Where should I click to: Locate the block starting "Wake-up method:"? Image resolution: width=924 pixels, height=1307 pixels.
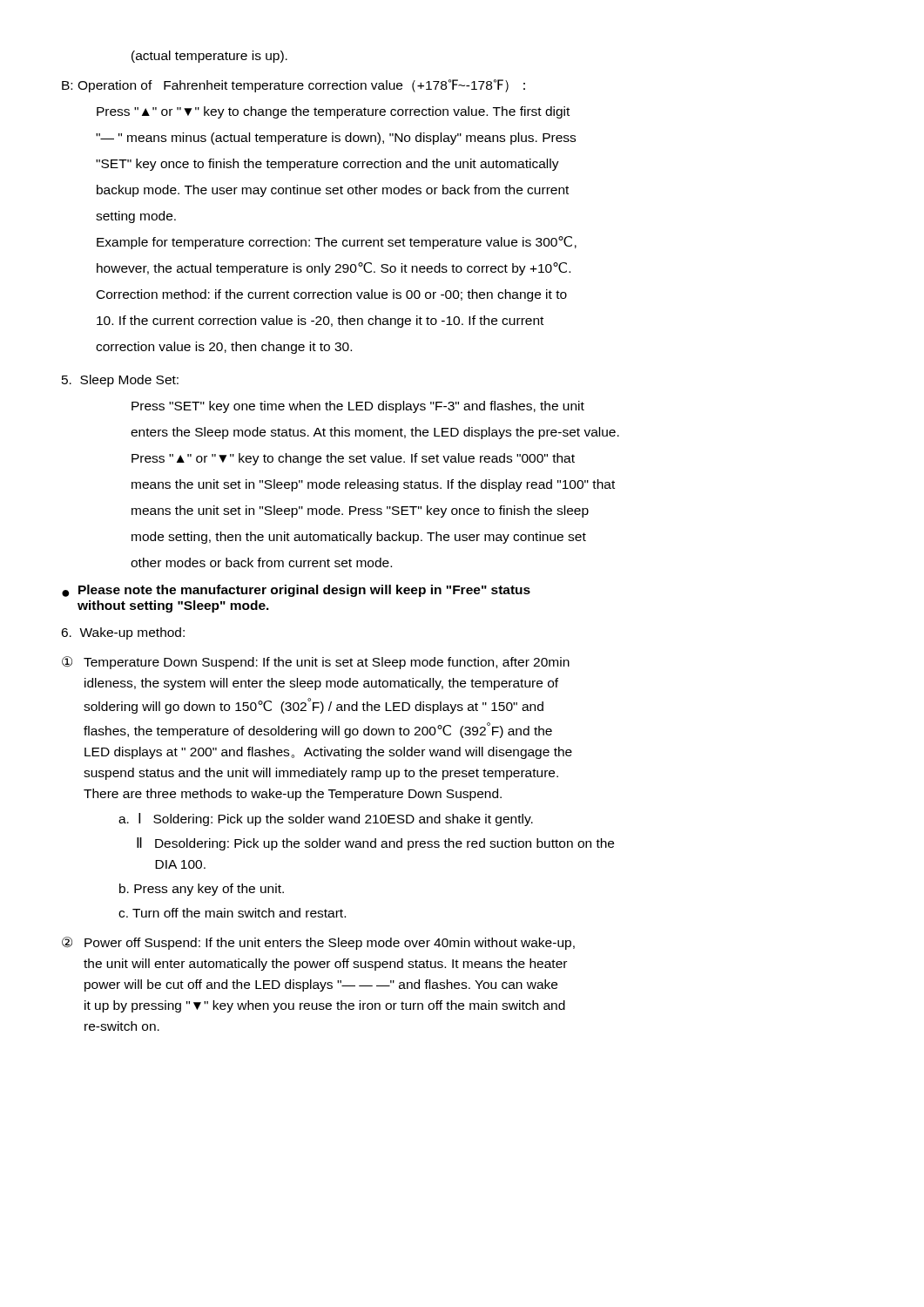pos(123,633)
